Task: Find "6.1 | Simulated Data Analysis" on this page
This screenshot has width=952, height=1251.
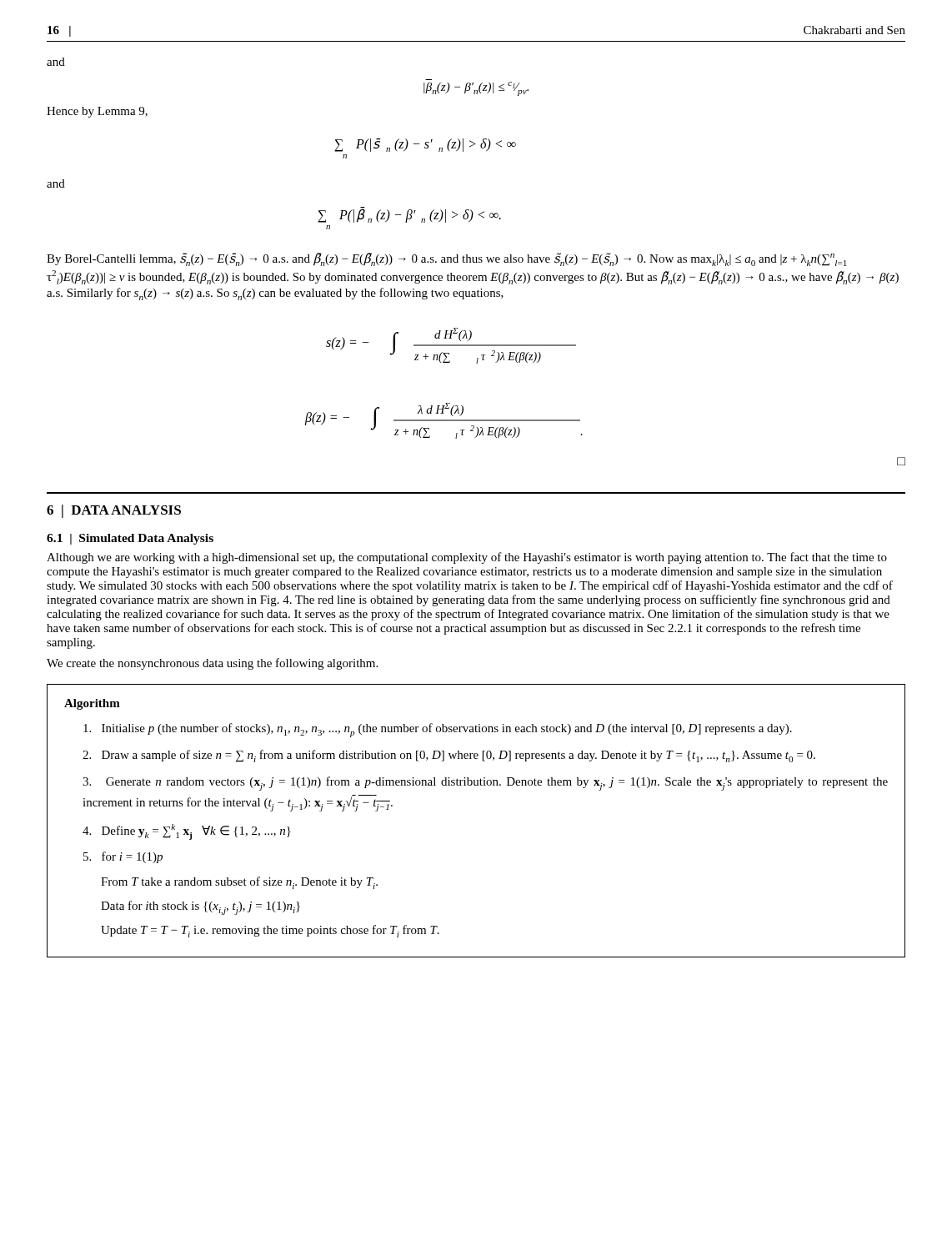Action: tap(130, 537)
